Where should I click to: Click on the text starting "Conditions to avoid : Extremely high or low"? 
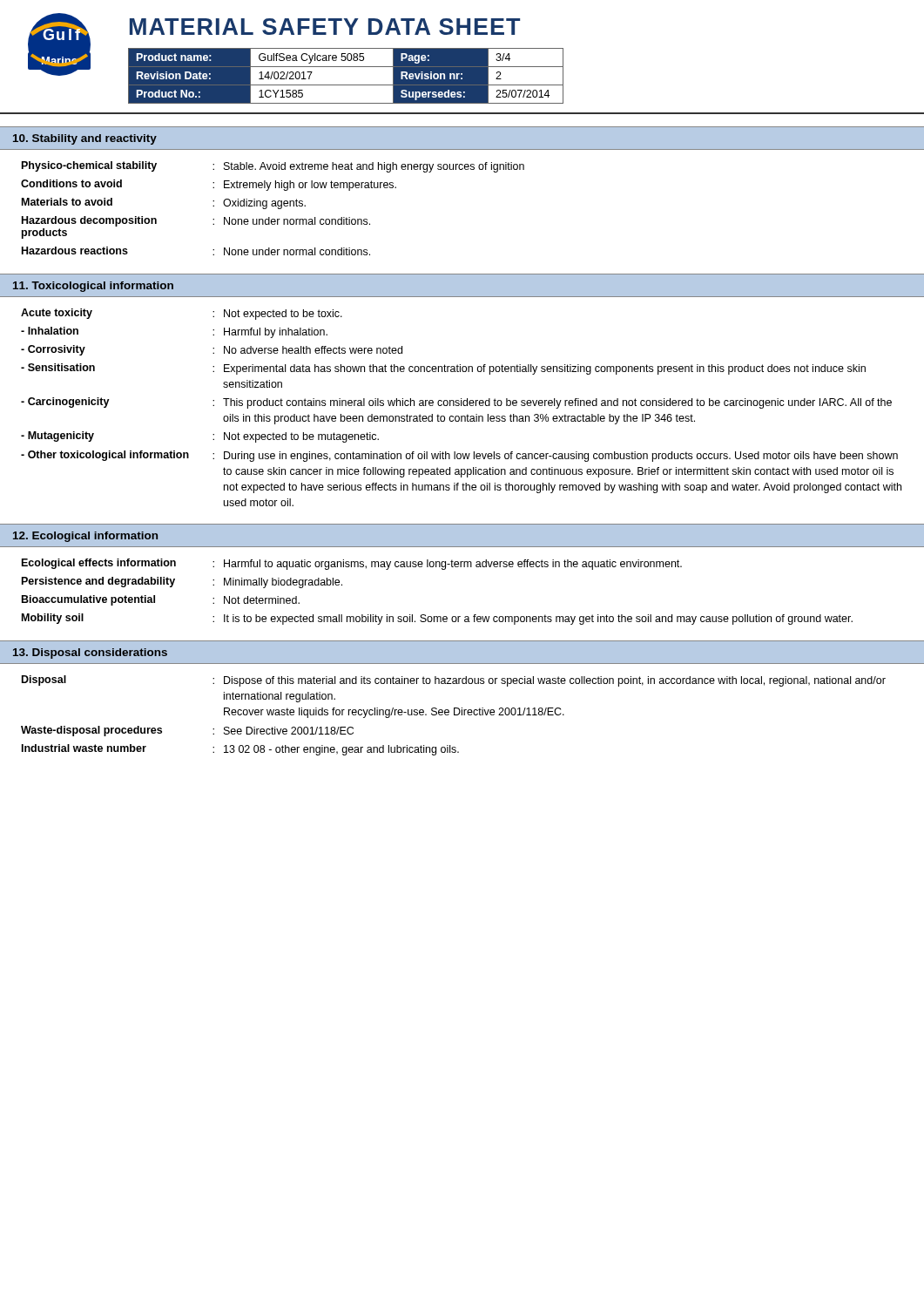(67, 185)
